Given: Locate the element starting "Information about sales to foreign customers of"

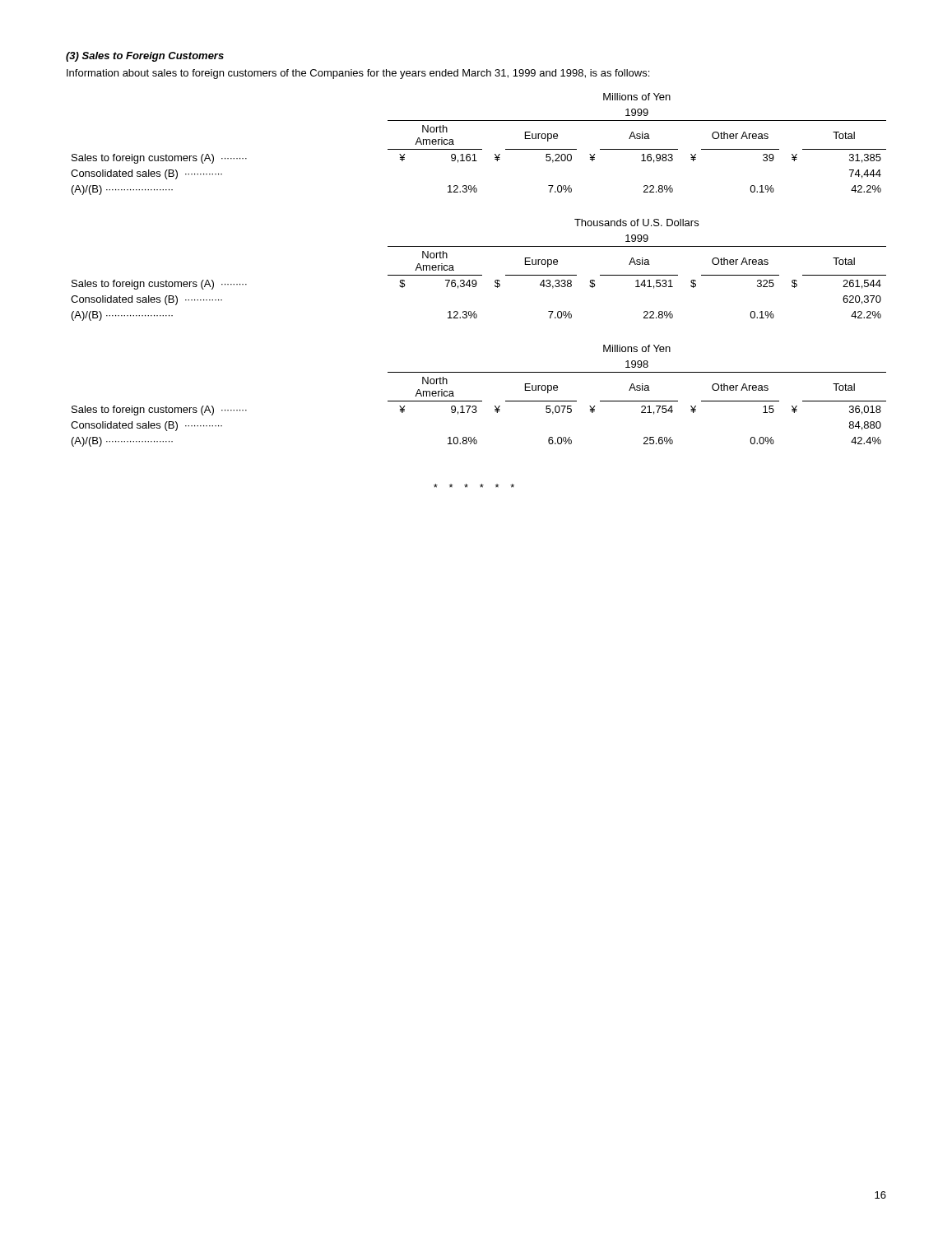Looking at the screenshot, I should 358,73.
